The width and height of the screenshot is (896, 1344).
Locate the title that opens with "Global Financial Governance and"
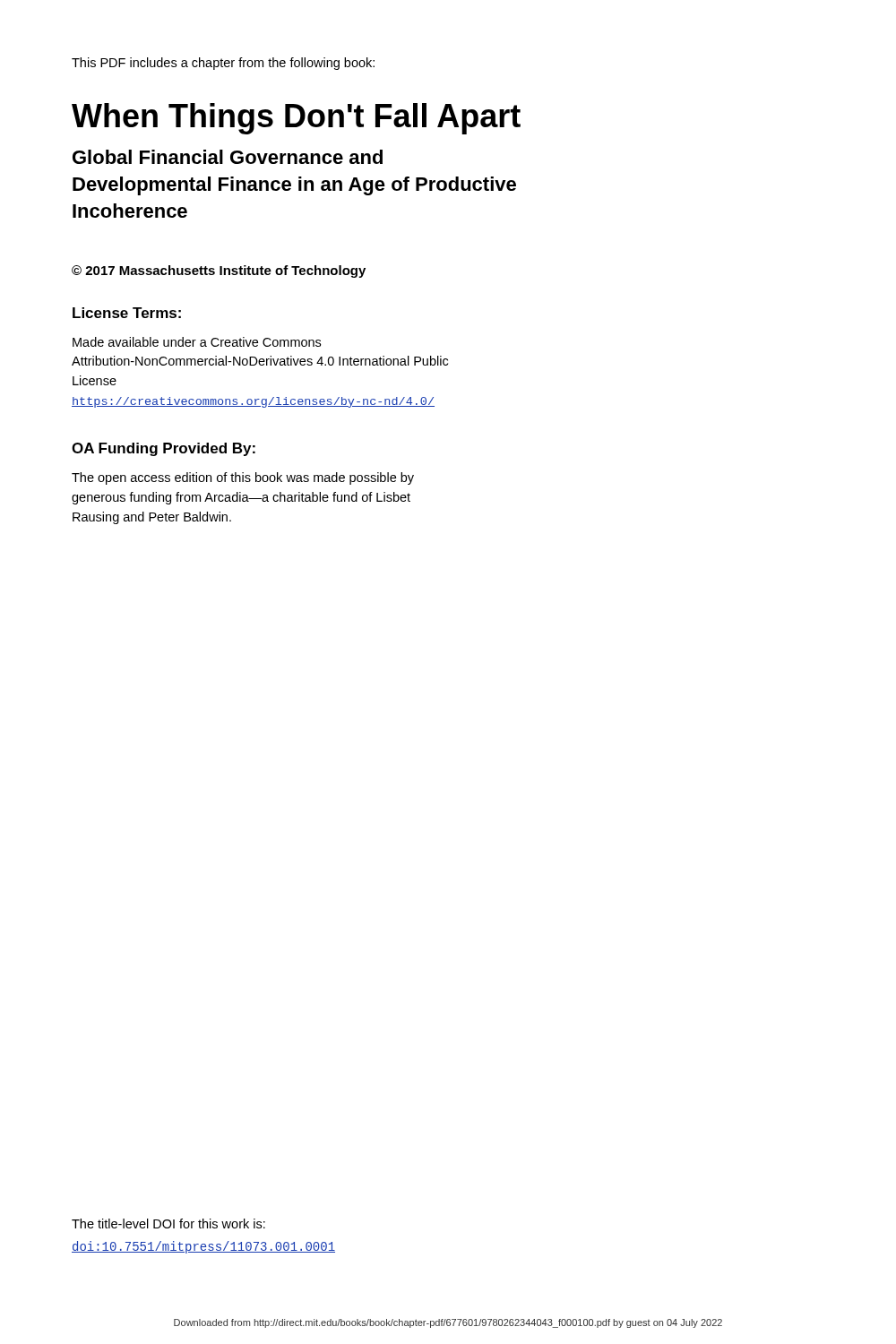(294, 184)
